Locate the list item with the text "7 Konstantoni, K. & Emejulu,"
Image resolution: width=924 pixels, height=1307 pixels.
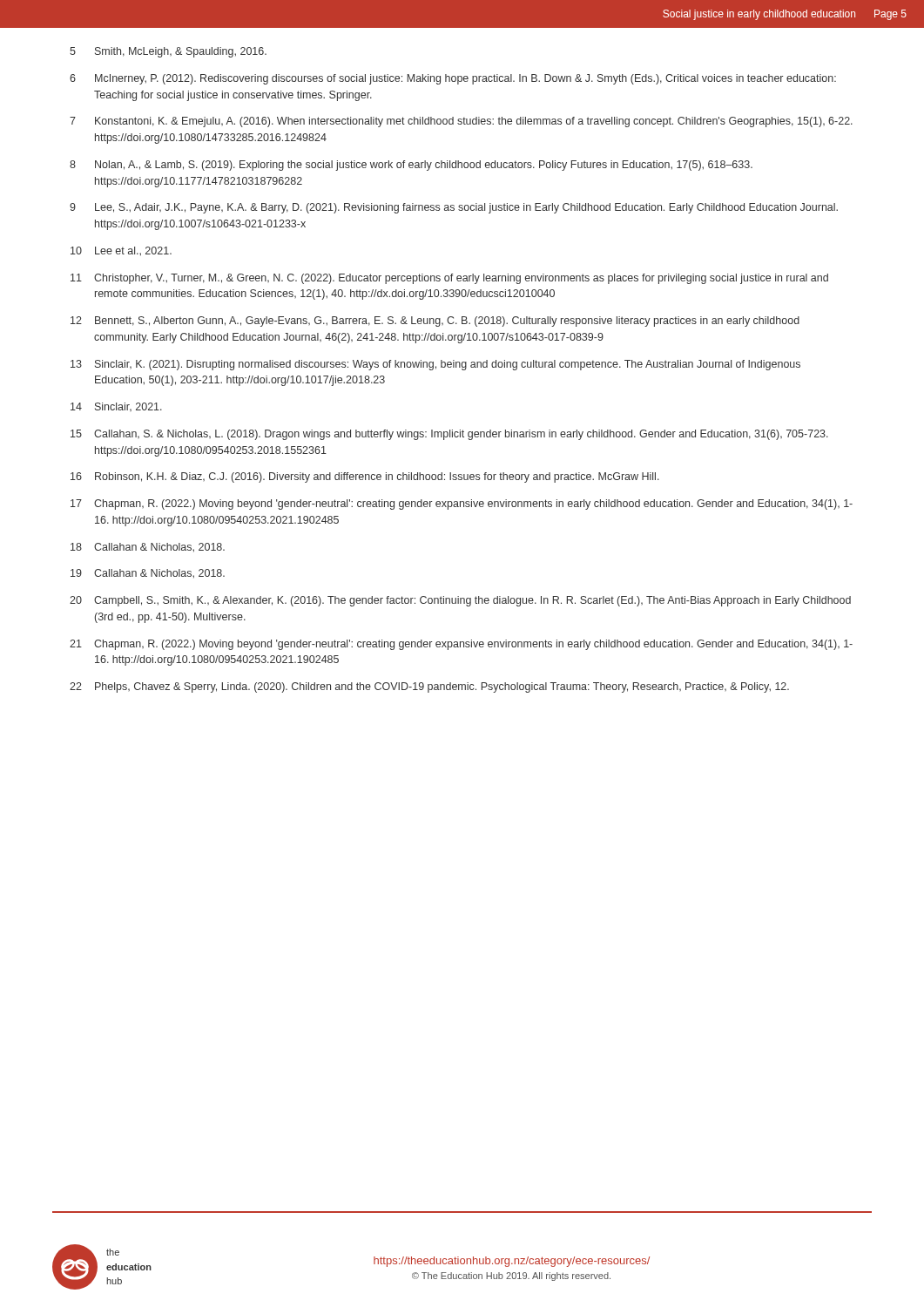462,130
